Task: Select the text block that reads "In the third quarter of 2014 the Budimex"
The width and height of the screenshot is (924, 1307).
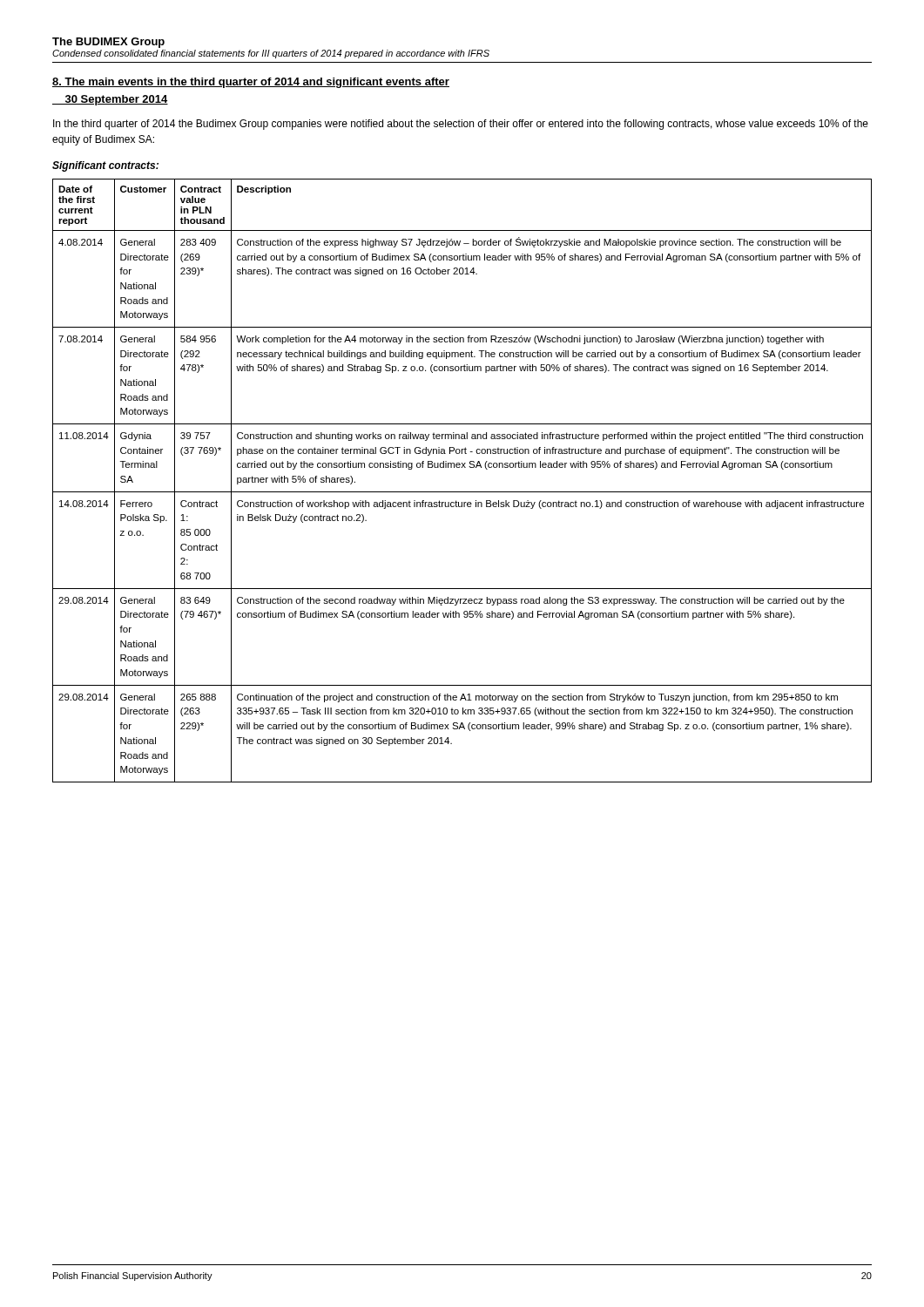Action: tap(460, 132)
